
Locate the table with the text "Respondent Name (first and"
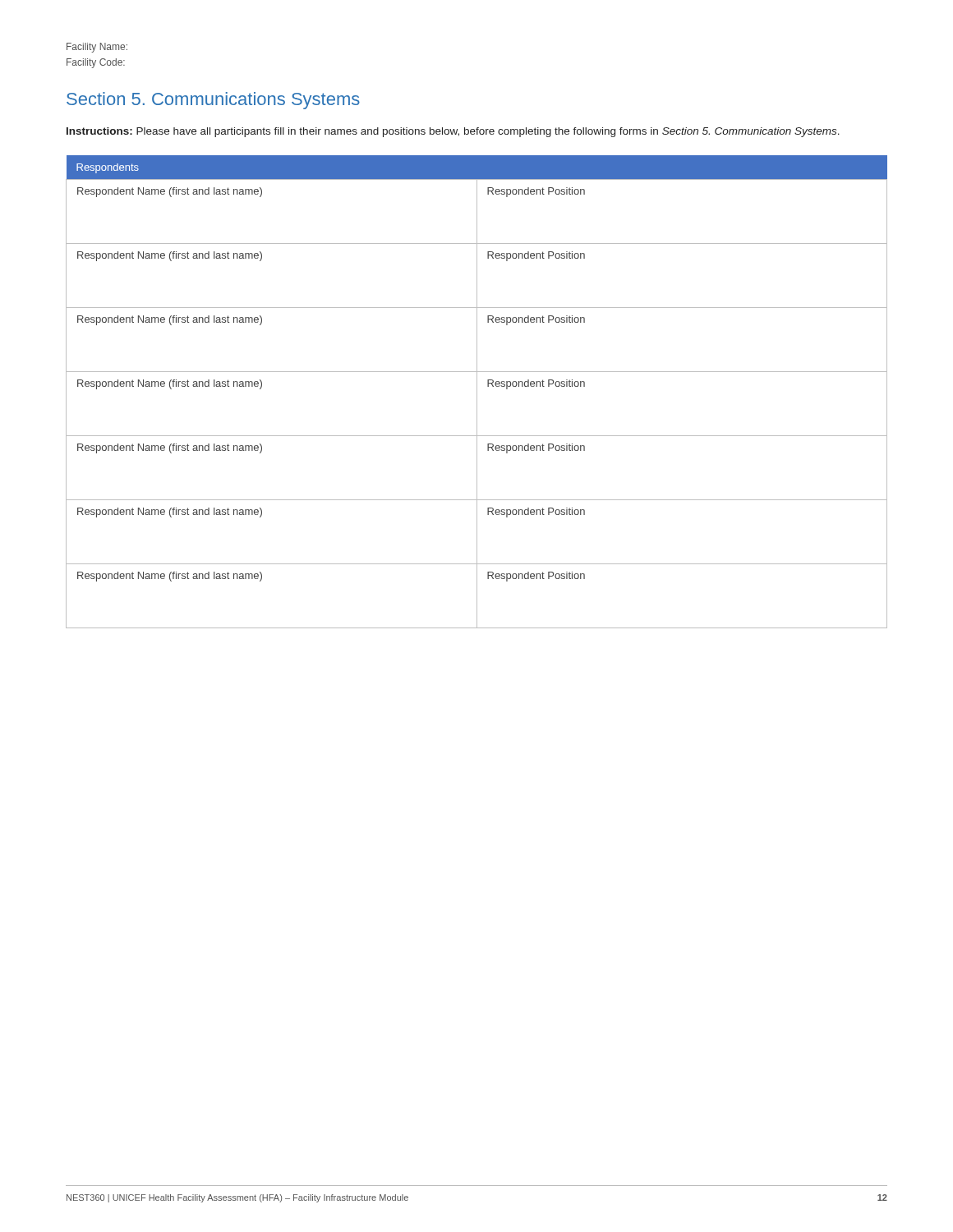pos(476,392)
